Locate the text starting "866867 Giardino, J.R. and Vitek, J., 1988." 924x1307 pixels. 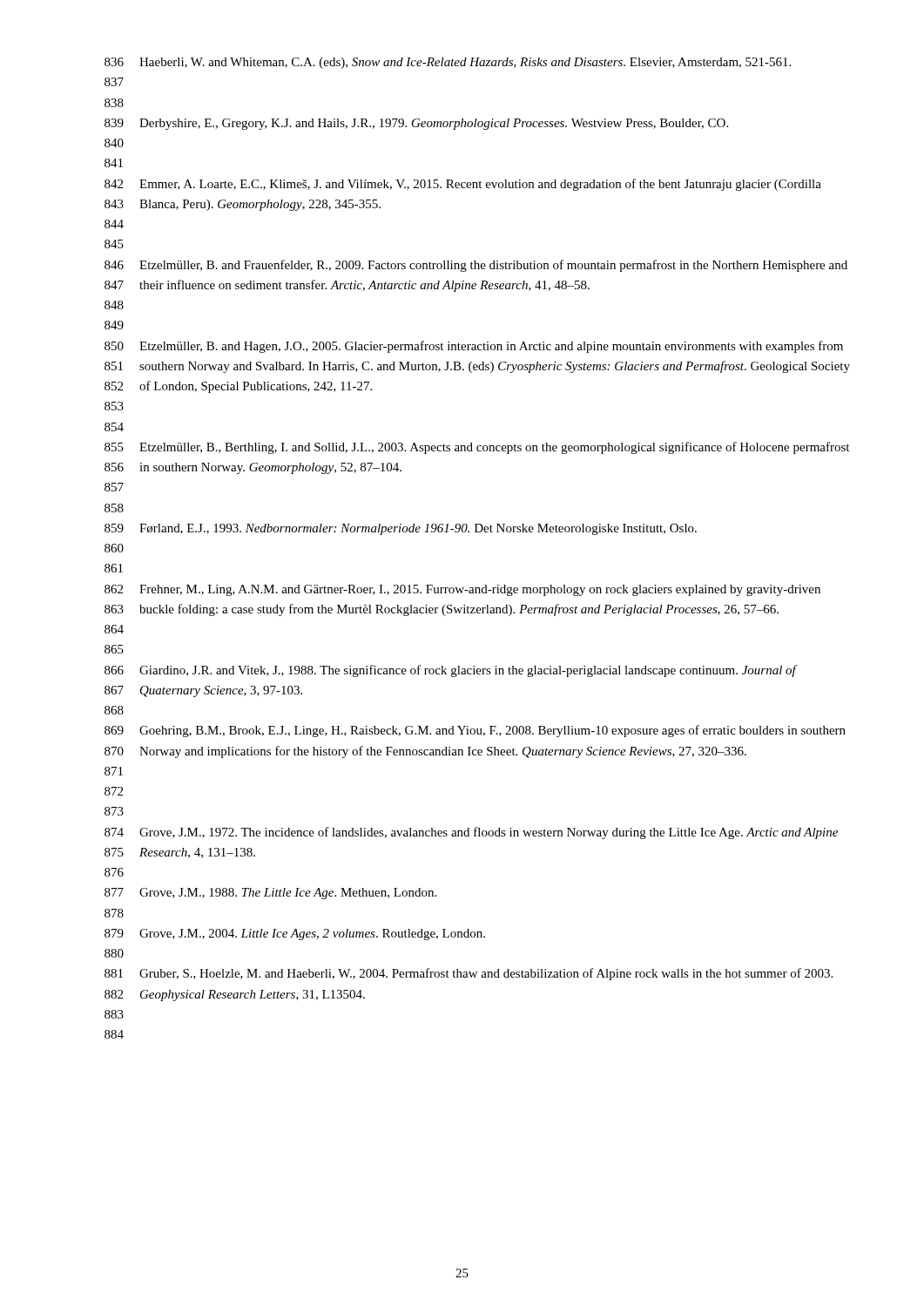[x=471, y=680]
